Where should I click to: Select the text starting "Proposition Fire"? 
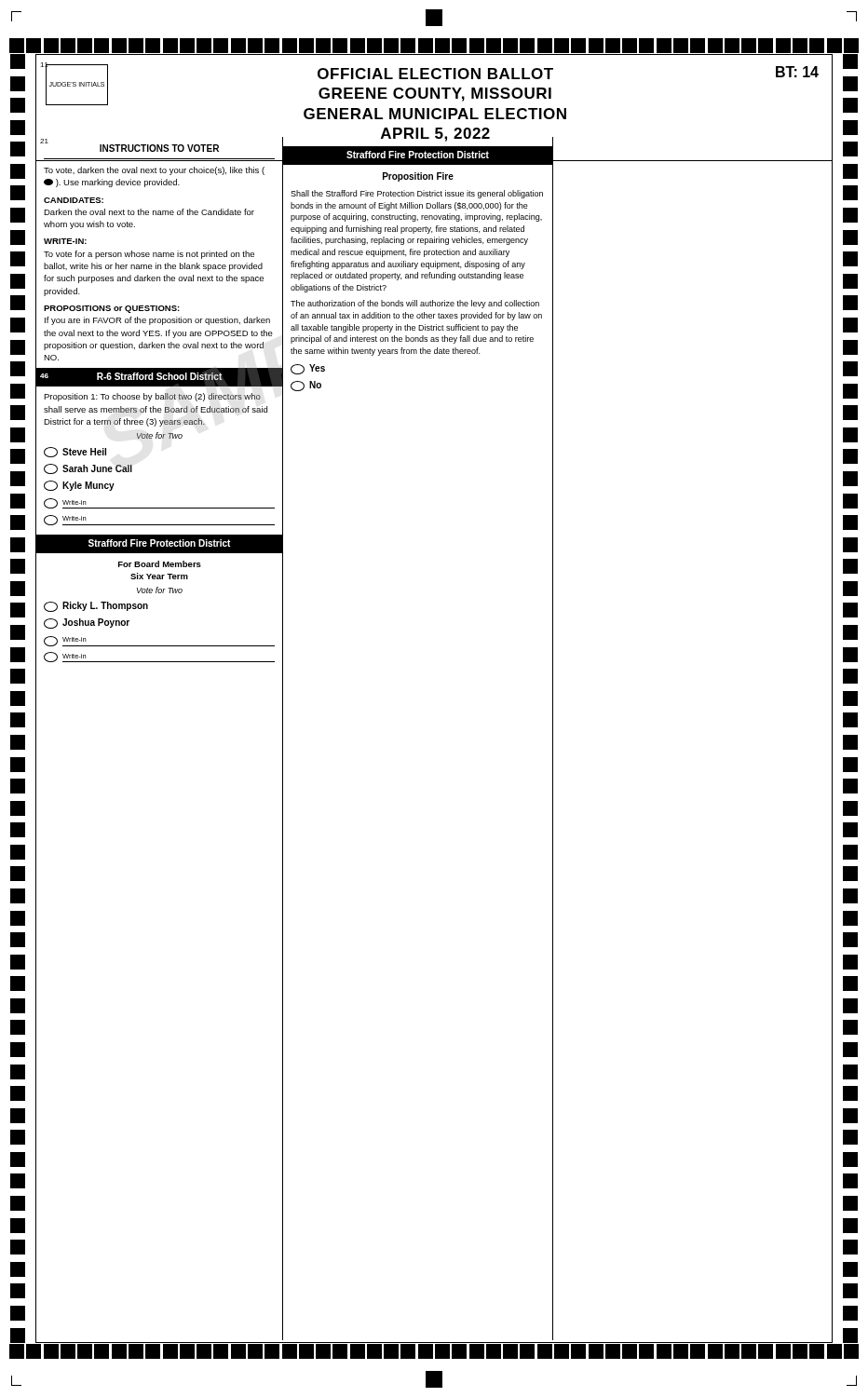pyautogui.click(x=418, y=177)
